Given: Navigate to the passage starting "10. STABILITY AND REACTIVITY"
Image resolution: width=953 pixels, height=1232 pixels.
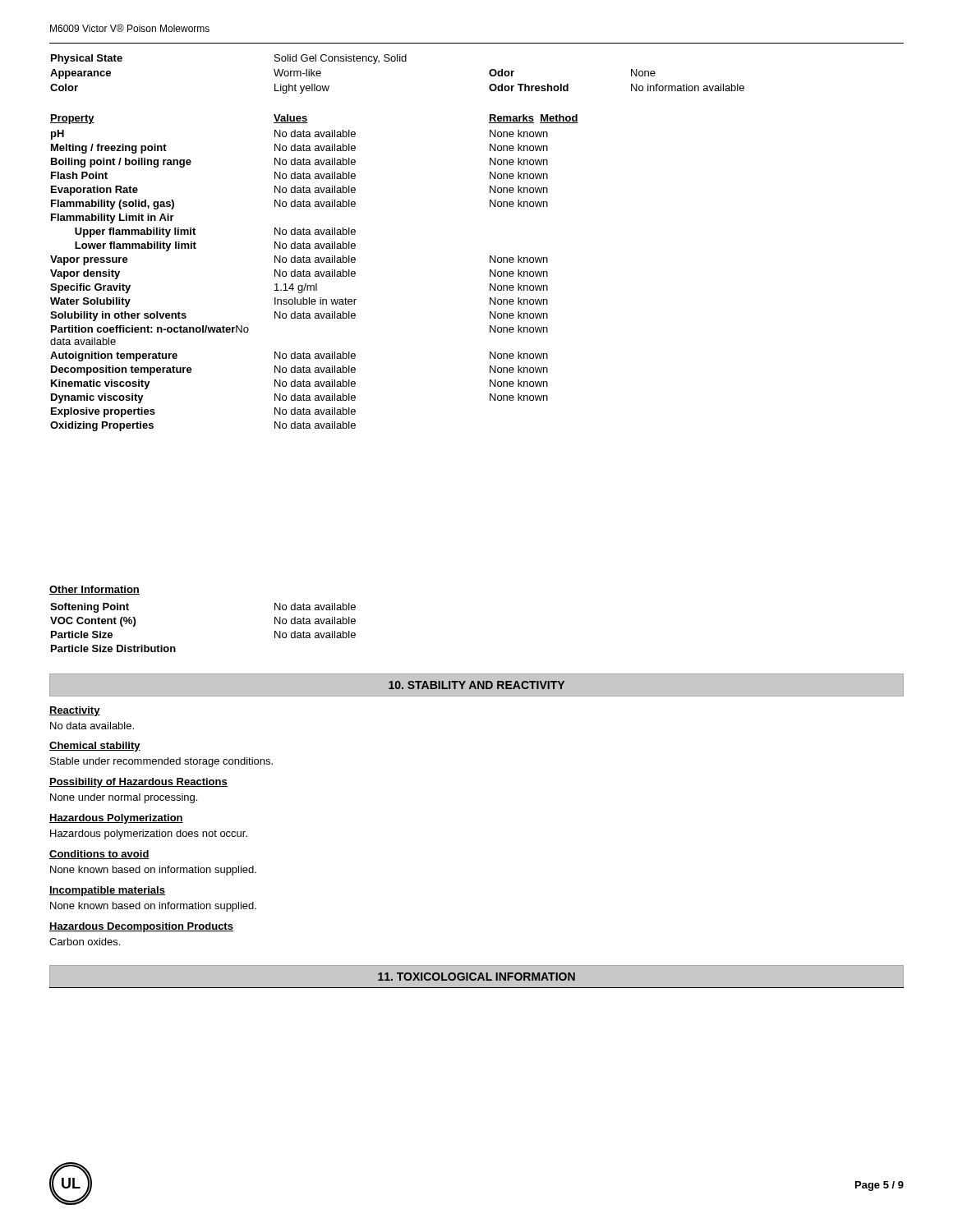Looking at the screenshot, I should [476, 685].
